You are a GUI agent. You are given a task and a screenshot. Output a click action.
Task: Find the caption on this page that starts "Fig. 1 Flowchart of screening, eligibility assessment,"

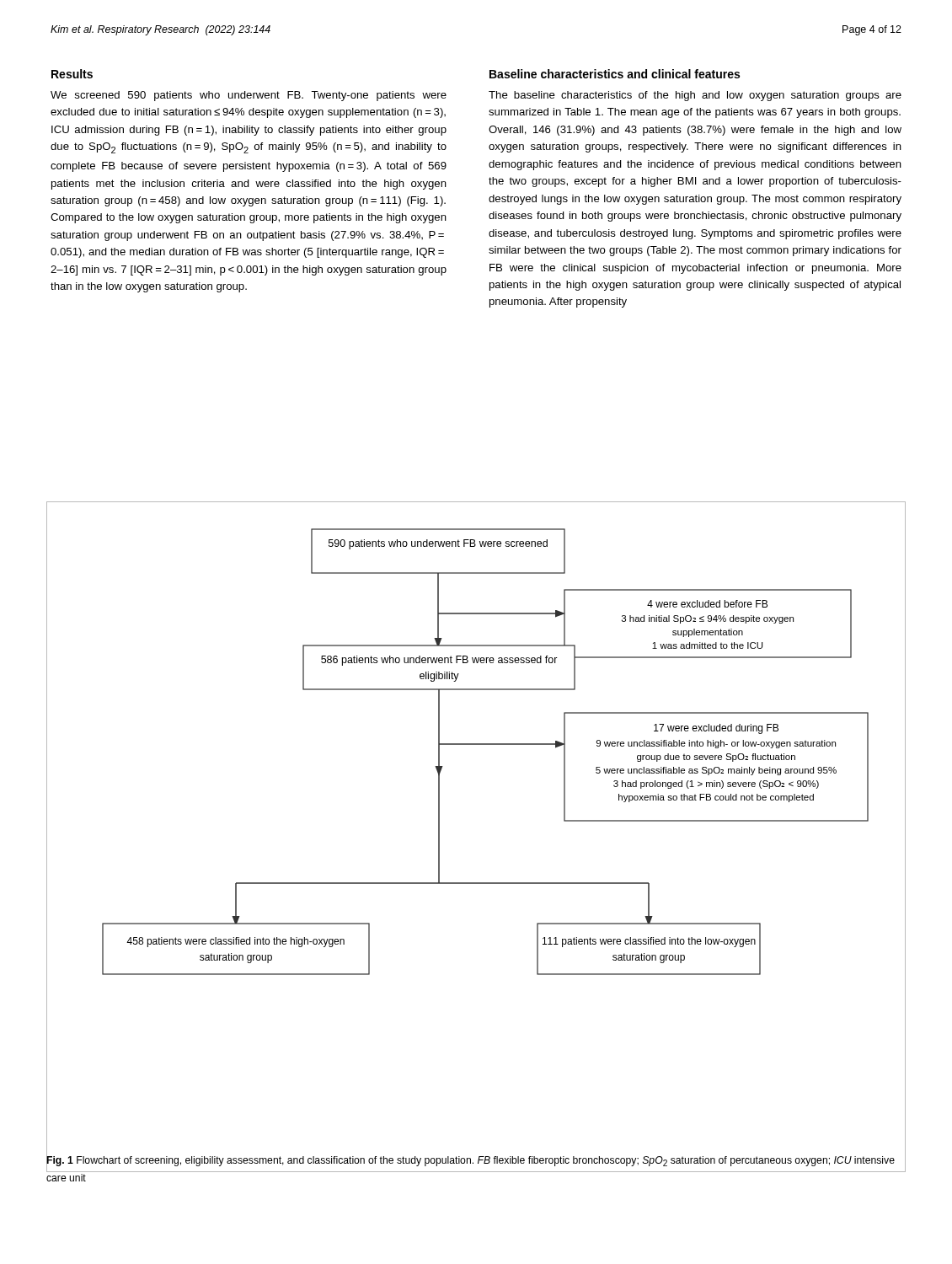(x=471, y=1169)
